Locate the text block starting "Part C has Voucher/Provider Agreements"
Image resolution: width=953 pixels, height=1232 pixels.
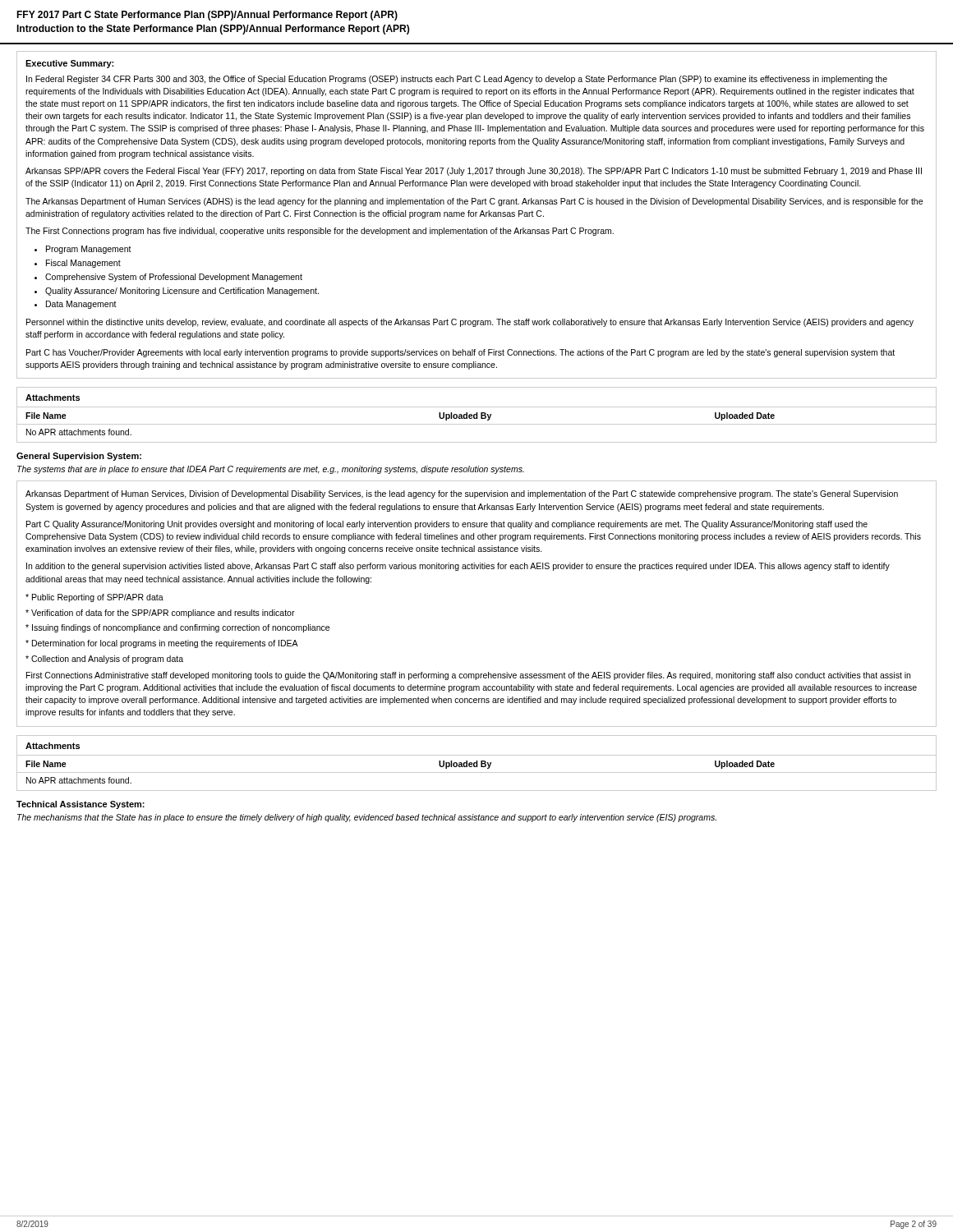click(x=460, y=358)
